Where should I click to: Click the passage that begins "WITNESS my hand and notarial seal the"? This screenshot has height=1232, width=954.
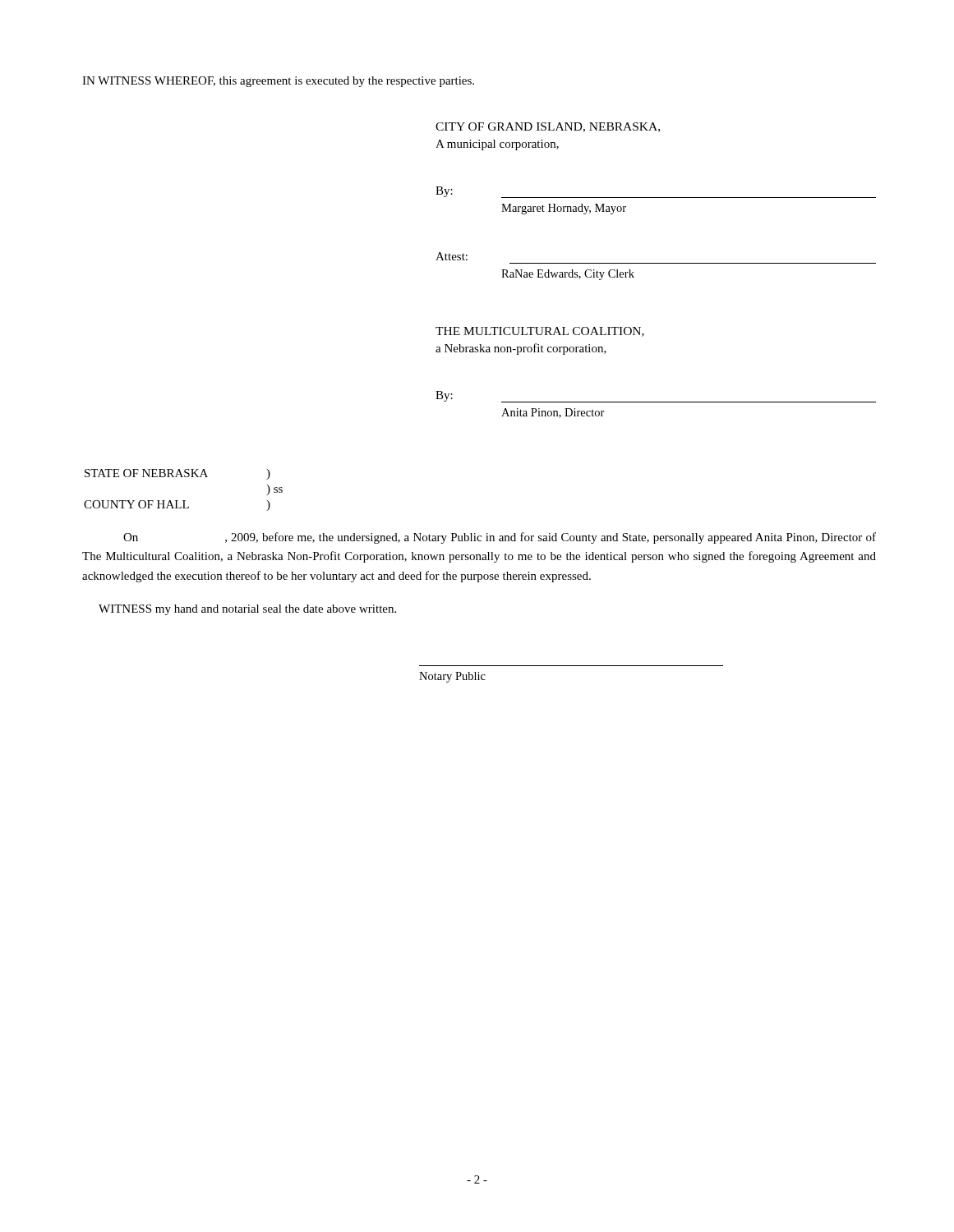[248, 608]
